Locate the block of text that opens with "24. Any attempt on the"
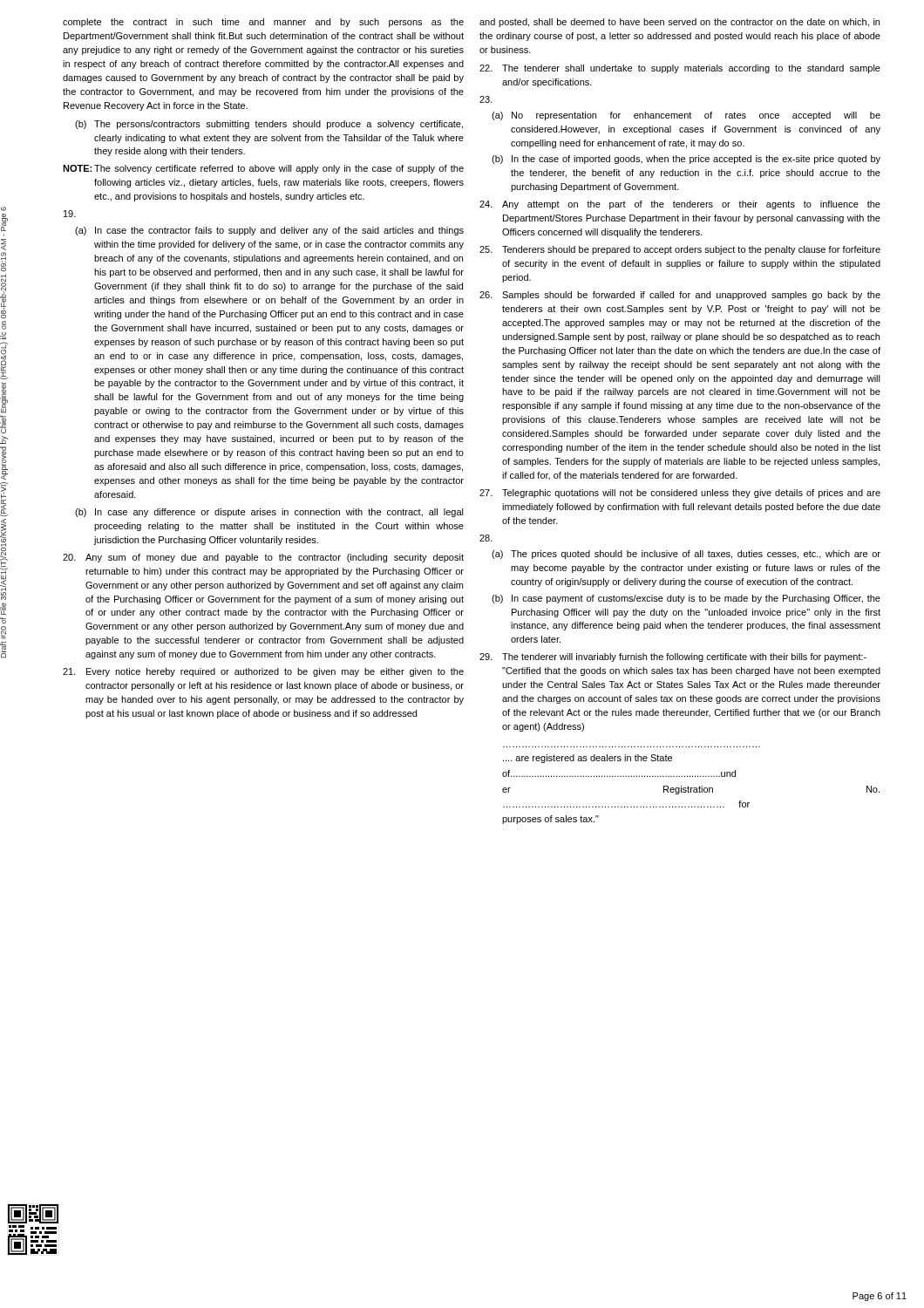924x1308 pixels. 680,219
